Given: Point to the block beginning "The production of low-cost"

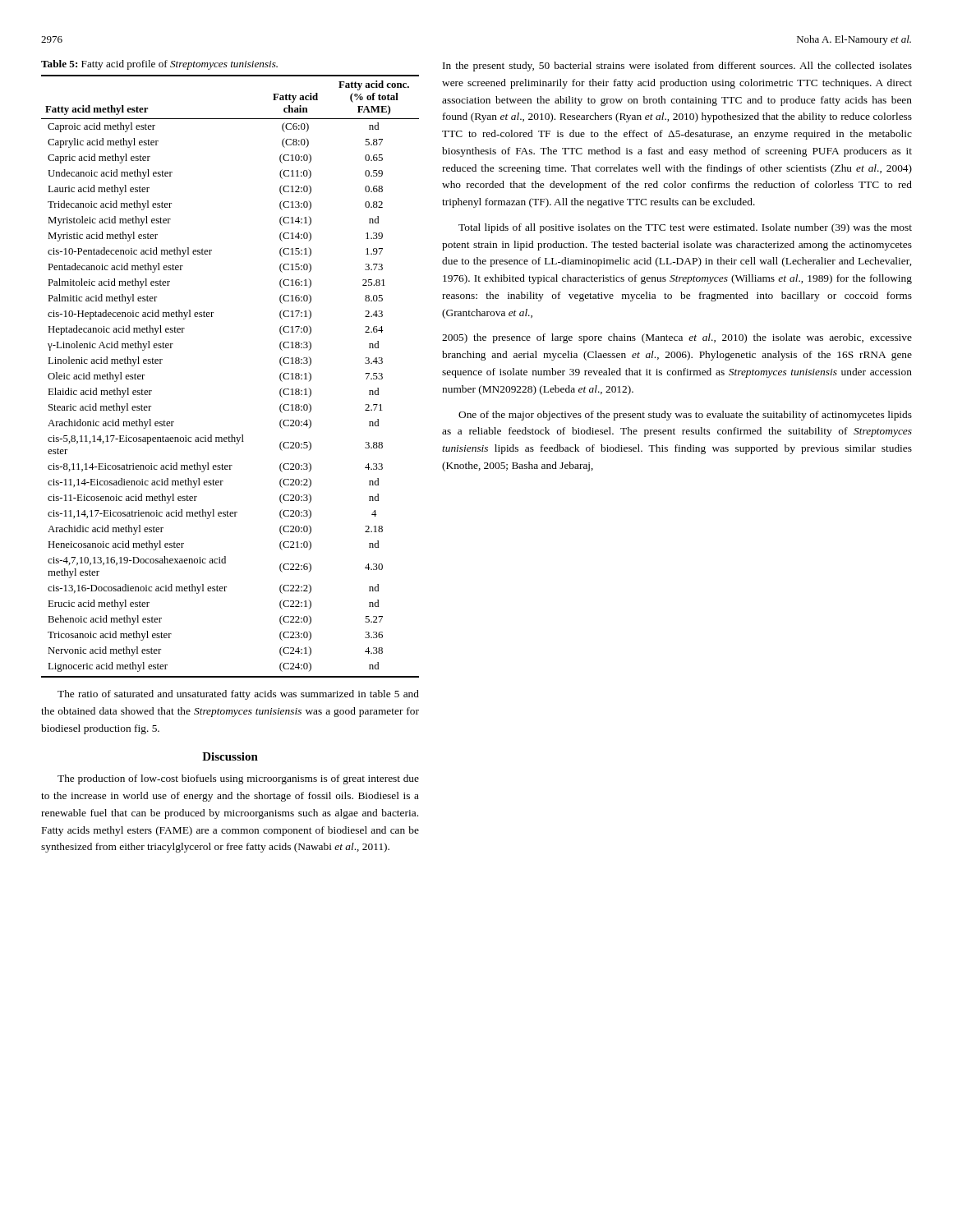Looking at the screenshot, I should pyautogui.click(x=230, y=813).
